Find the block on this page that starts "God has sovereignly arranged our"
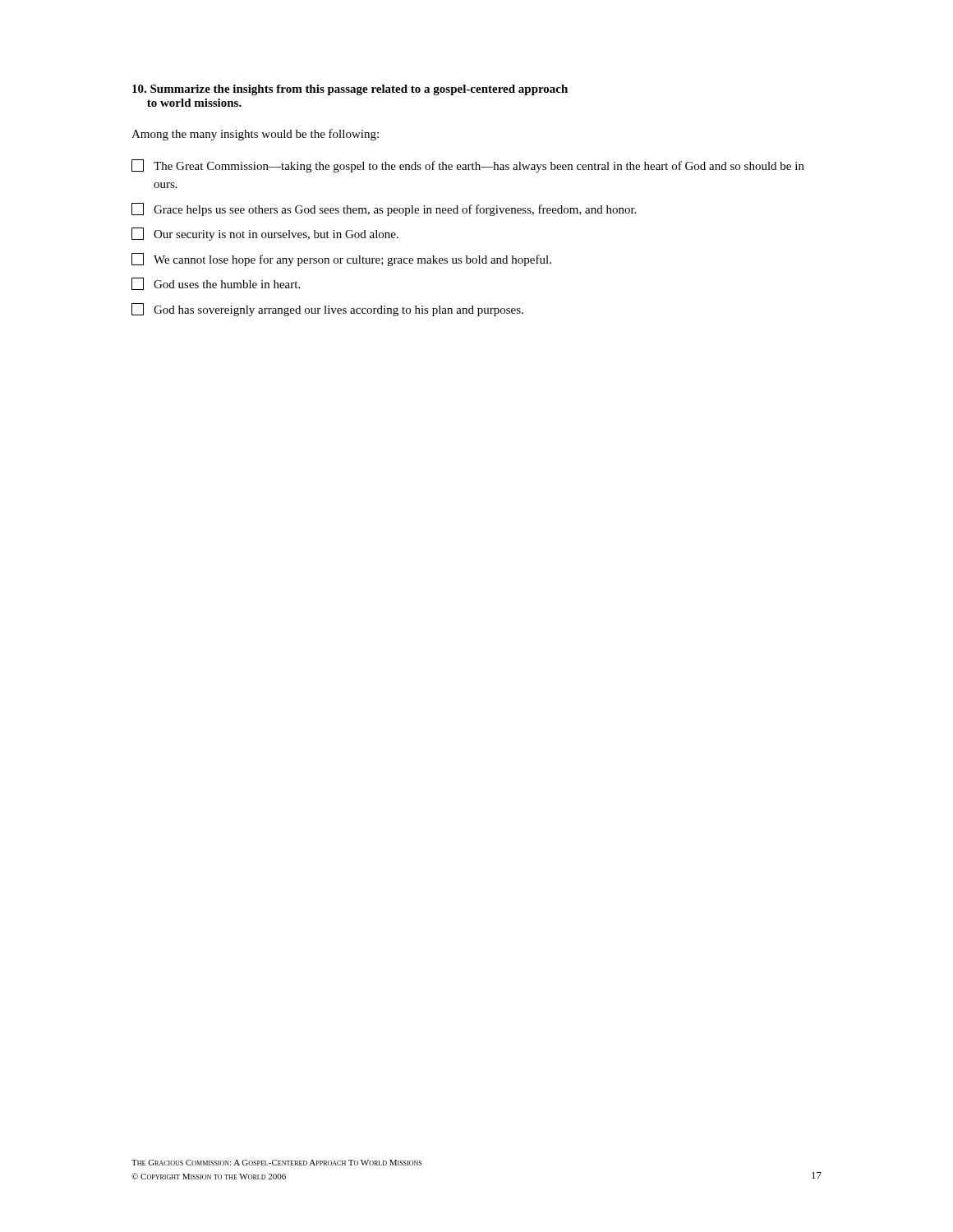The width and height of the screenshot is (953, 1232). pyautogui.click(x=476, y=309)
